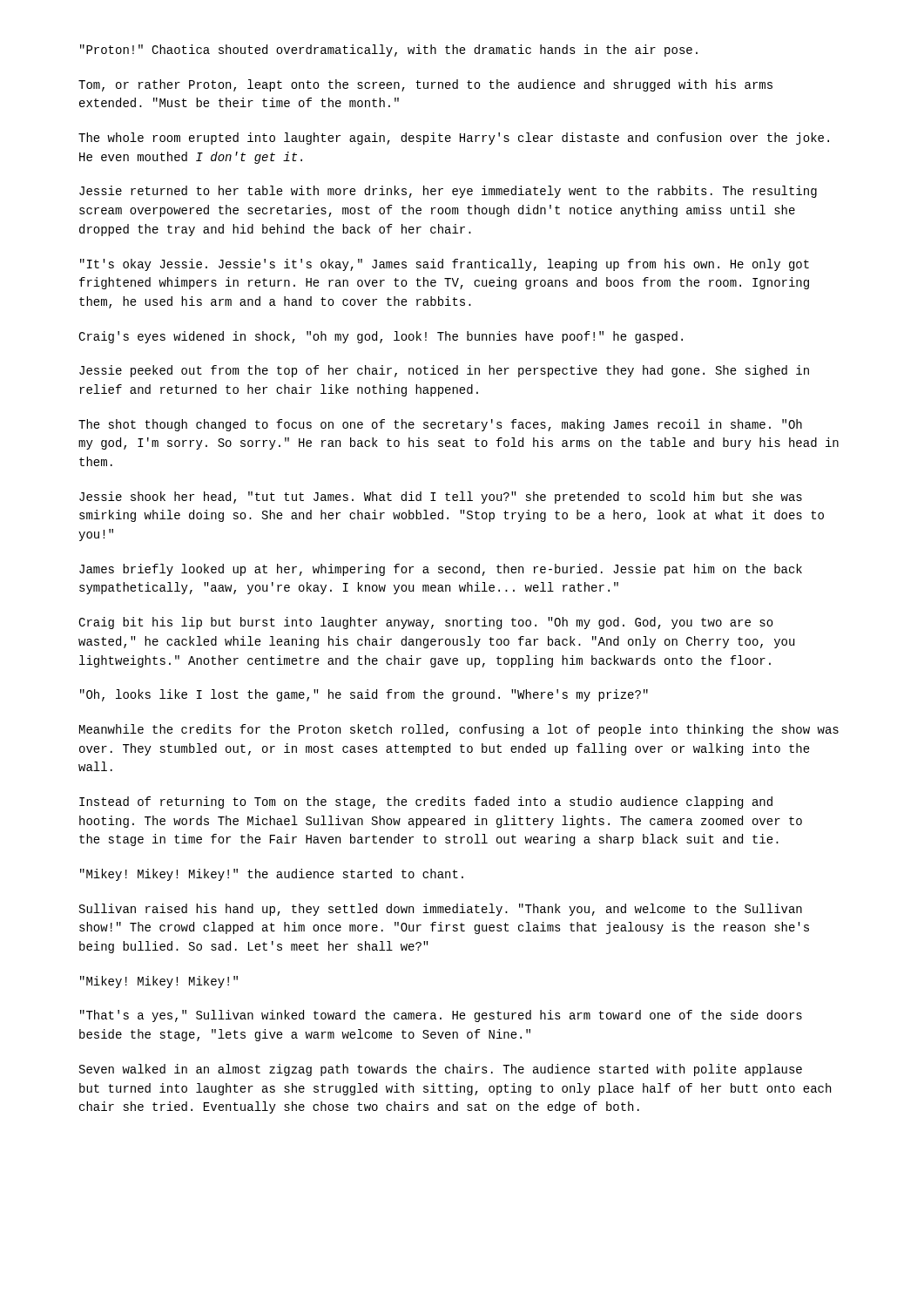This screenshot has height=1307, width=924.
Task: Locate the passage starting "Jessie peeked out from the"
Action: [x=444, y=381]
